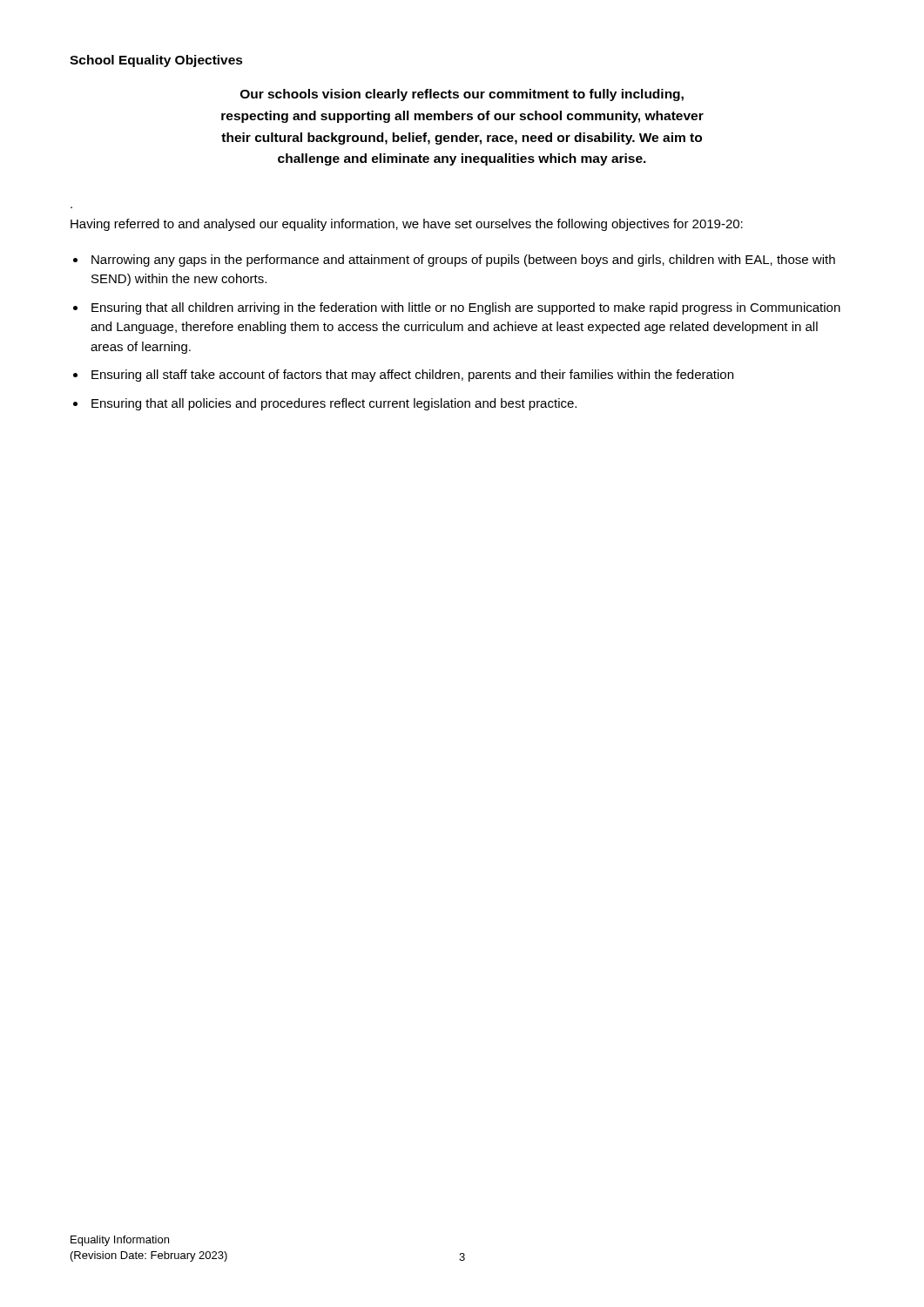Locate the block of text that opens with "Ensuring that all children arriving in the"
Viewport: 924px width, 1307px height.
[x=466, y=326]
